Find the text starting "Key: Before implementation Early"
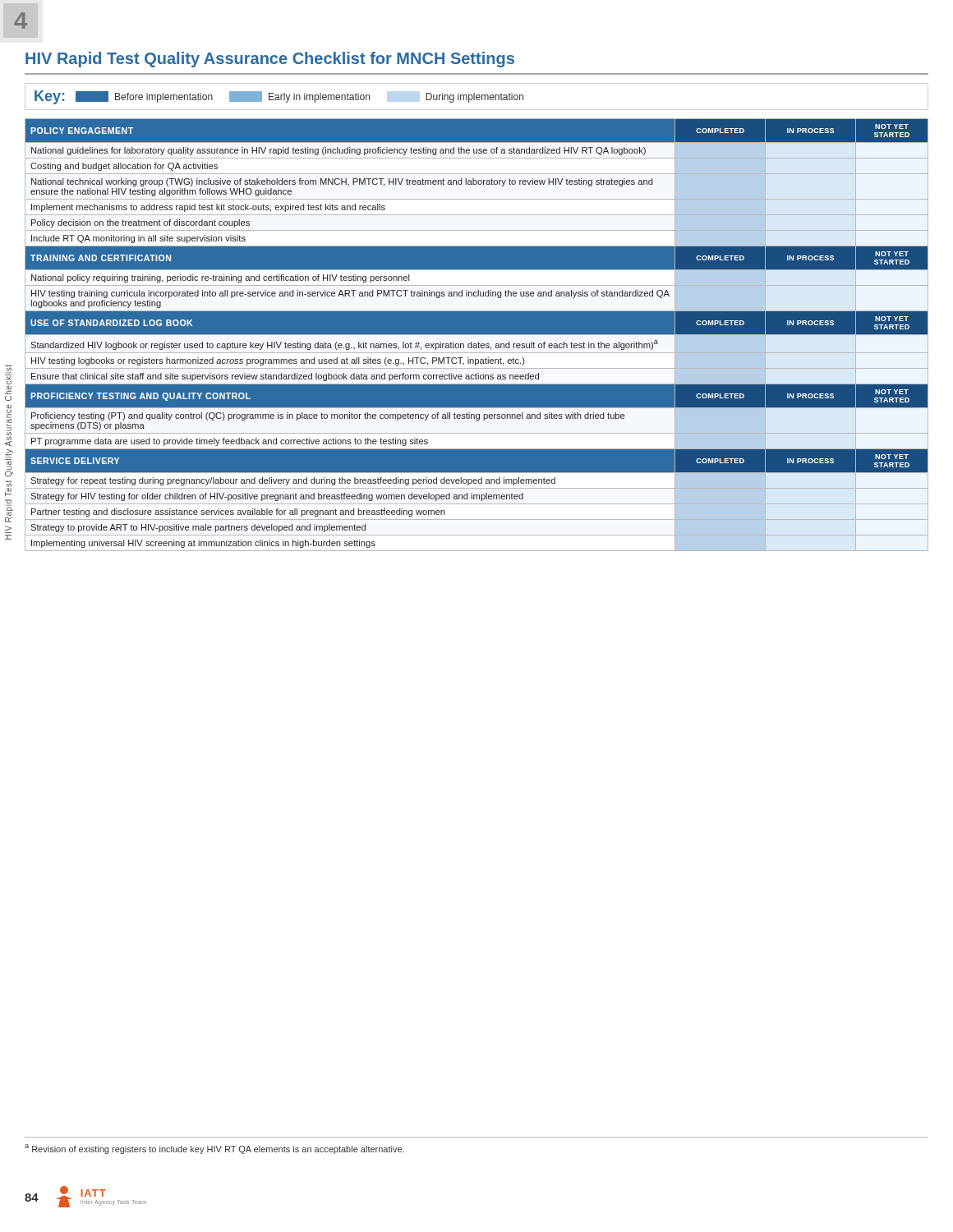This screenshot has height=1232, width=953. point(279,96)
